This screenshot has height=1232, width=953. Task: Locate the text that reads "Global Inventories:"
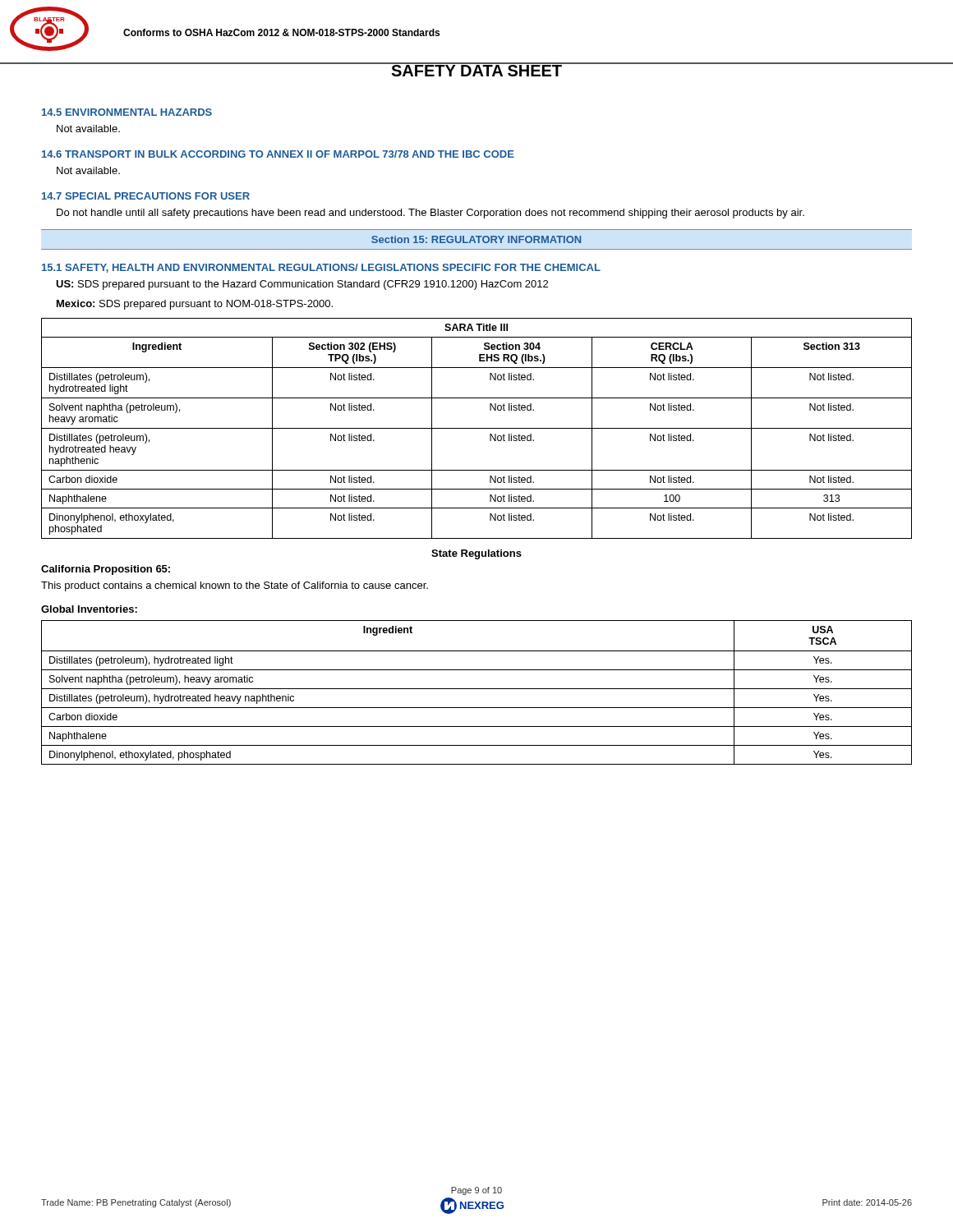click(89, 609)
